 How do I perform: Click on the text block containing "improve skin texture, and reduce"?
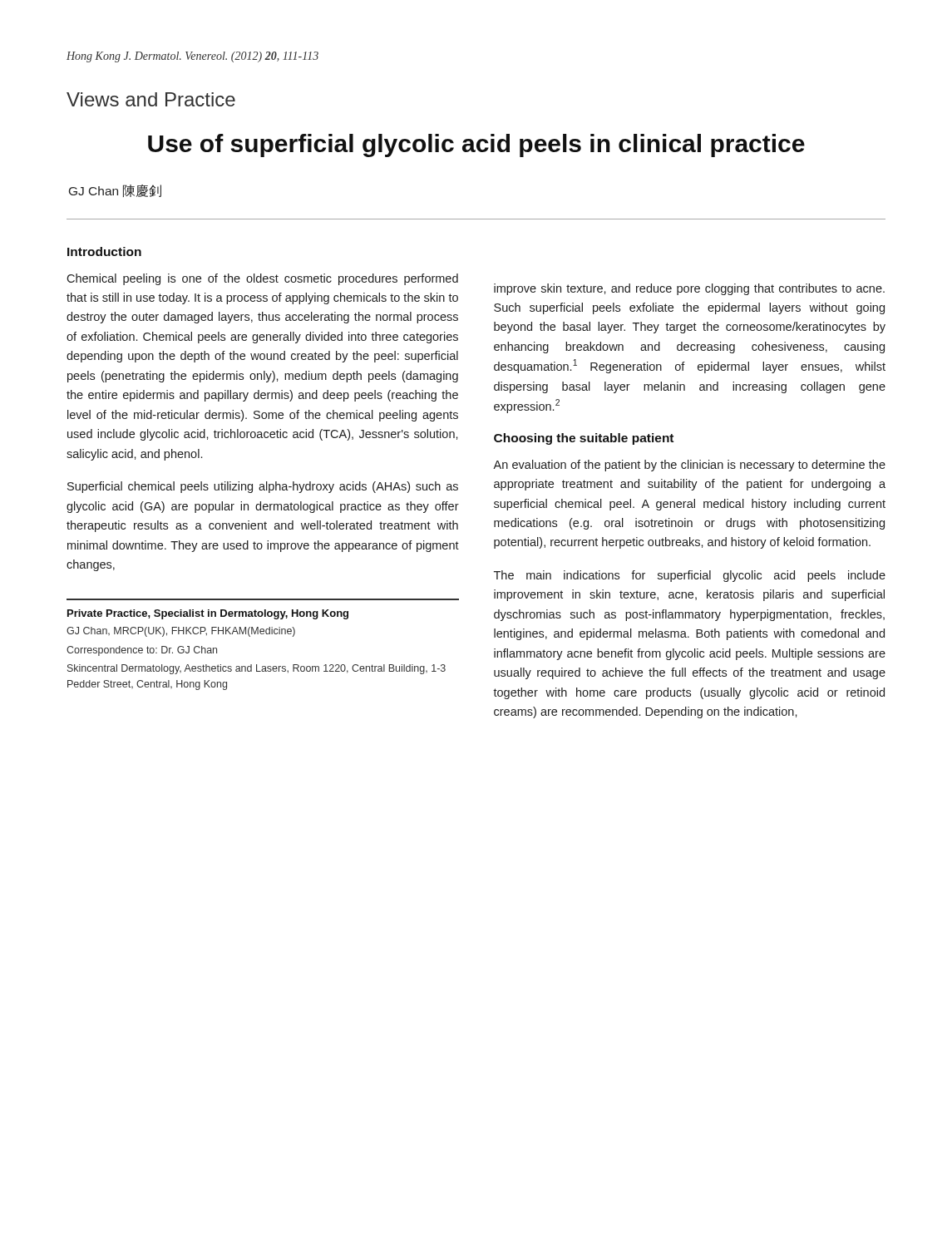(x=689, y=347)
